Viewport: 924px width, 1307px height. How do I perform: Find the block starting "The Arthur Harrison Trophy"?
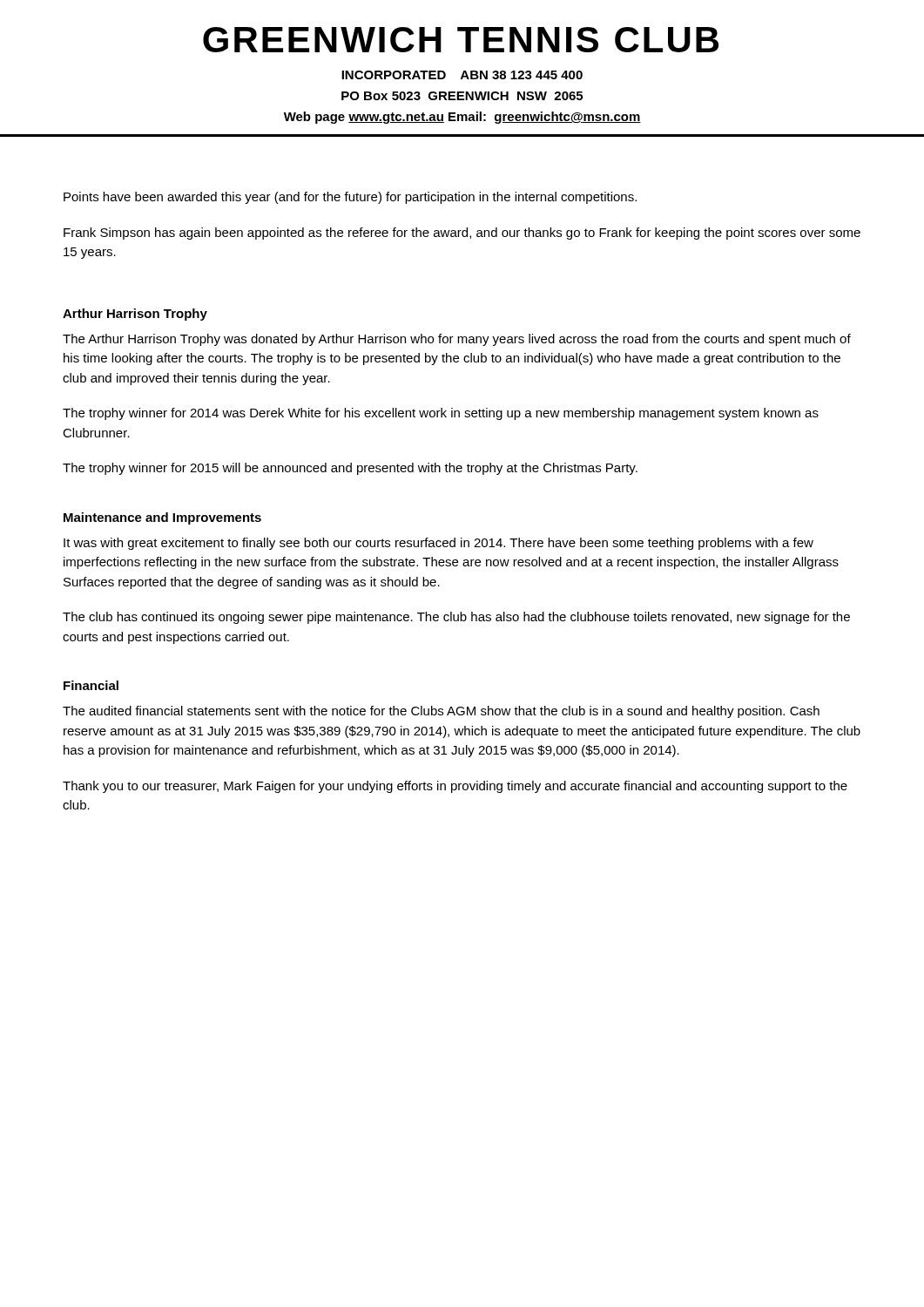click(457, 358)
